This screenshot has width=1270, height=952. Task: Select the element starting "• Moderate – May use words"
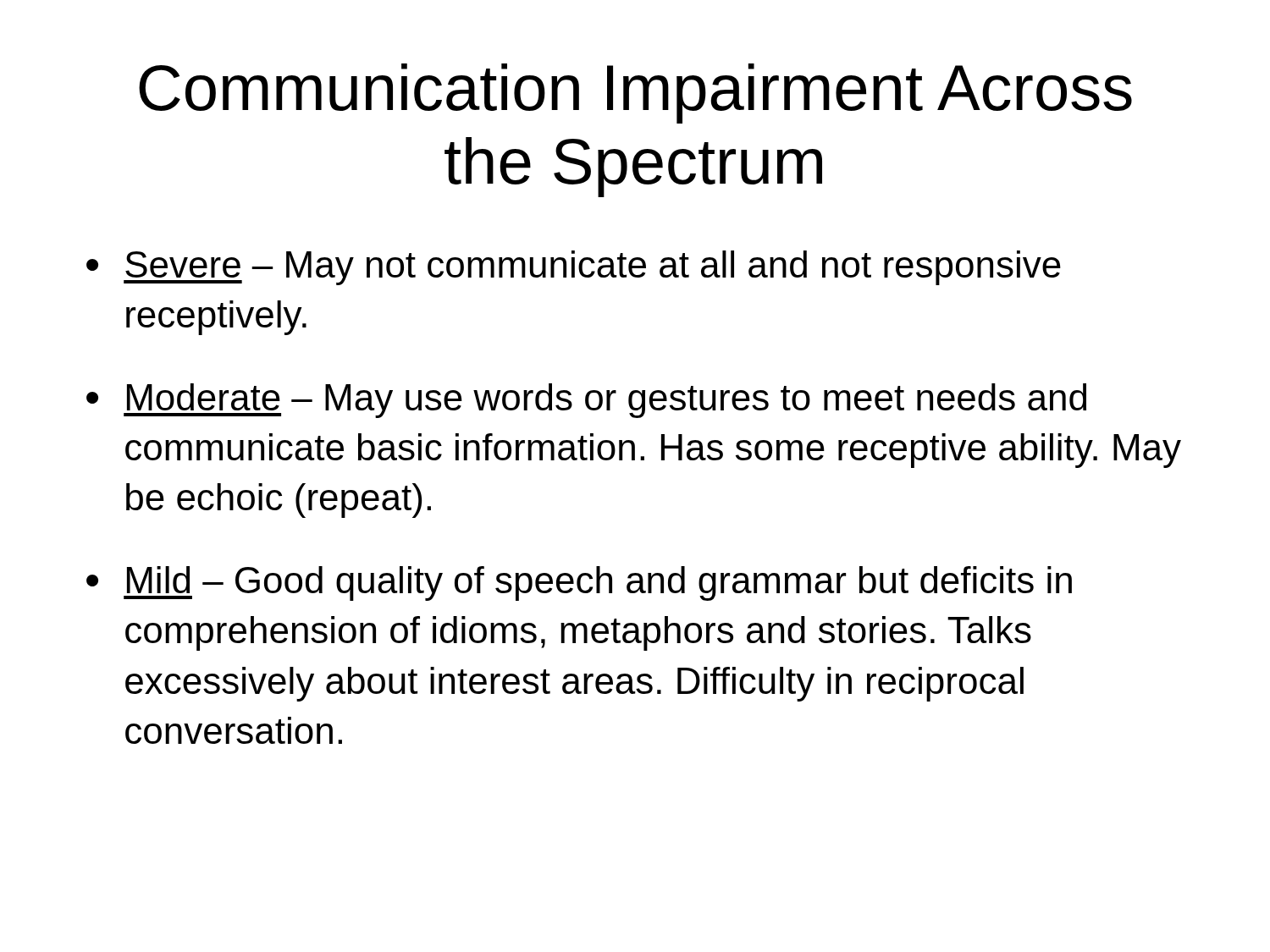pos(635,447)
